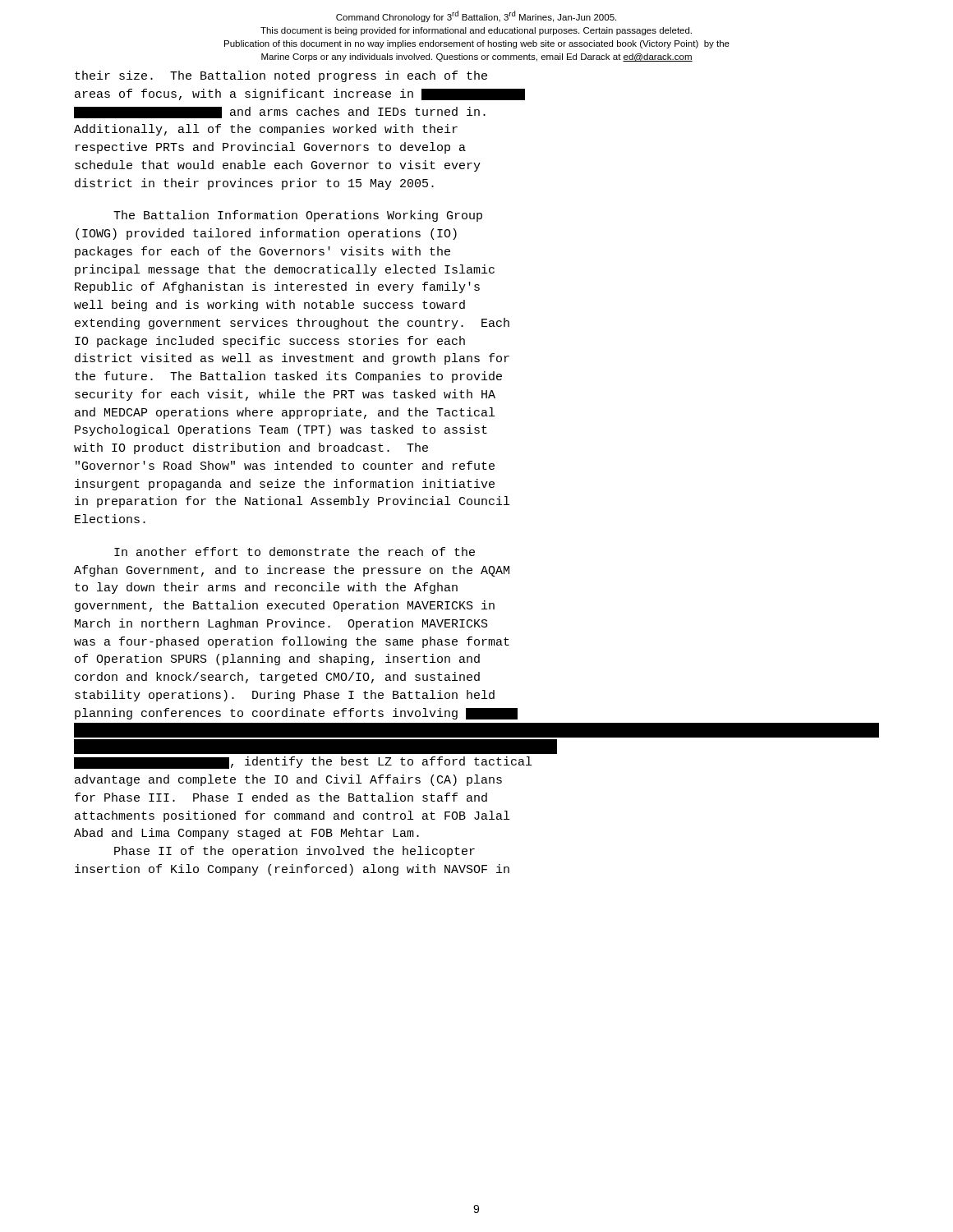Find the element starting "their size. The Battalion"
Screen dimensions: 1232x953
(300, 131)
